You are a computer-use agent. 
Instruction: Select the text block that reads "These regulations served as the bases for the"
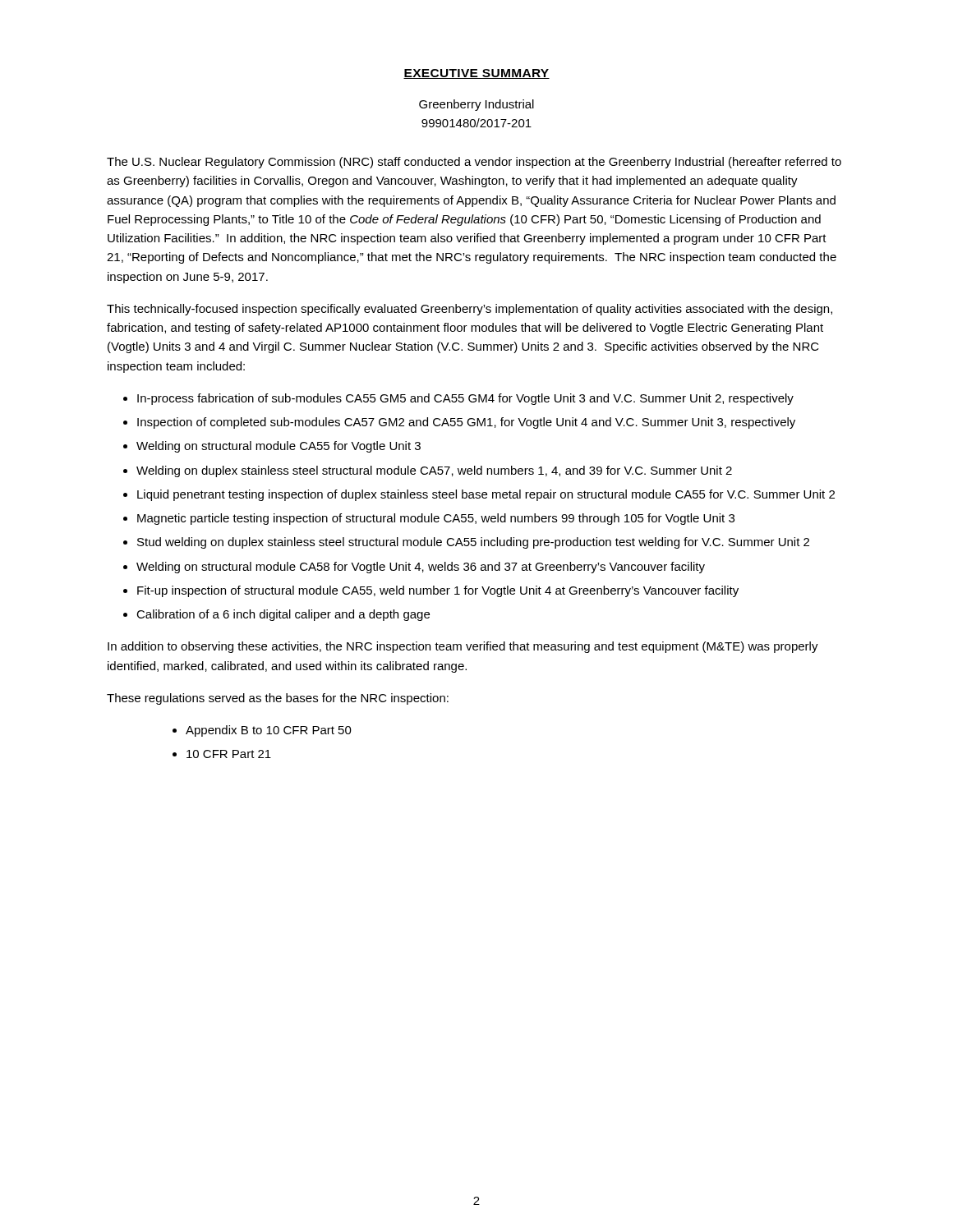[x=278, y=697]
